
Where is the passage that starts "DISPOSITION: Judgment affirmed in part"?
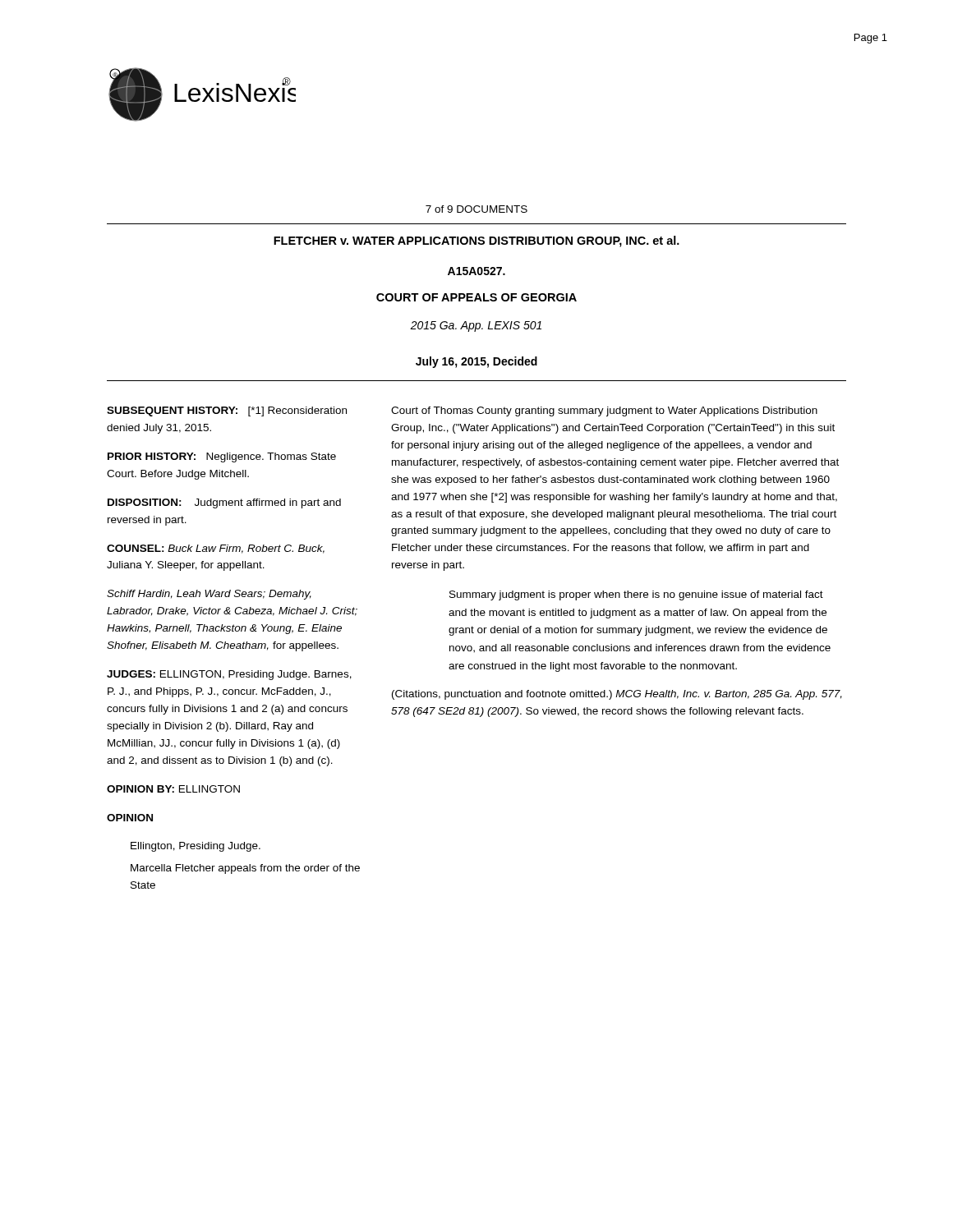(x=234, y=511)
